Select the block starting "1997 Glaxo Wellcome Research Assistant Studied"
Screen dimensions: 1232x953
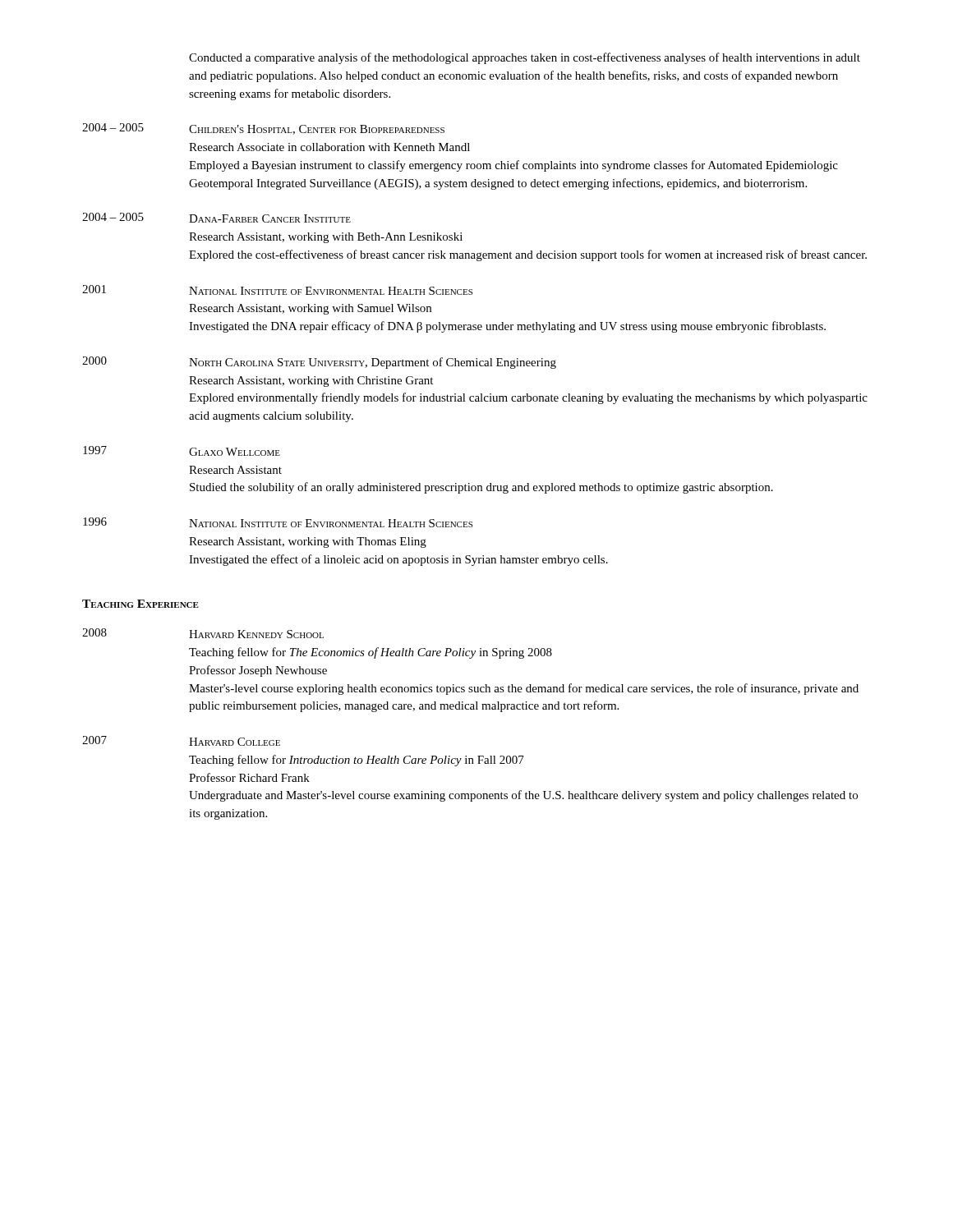pos(94,451)
